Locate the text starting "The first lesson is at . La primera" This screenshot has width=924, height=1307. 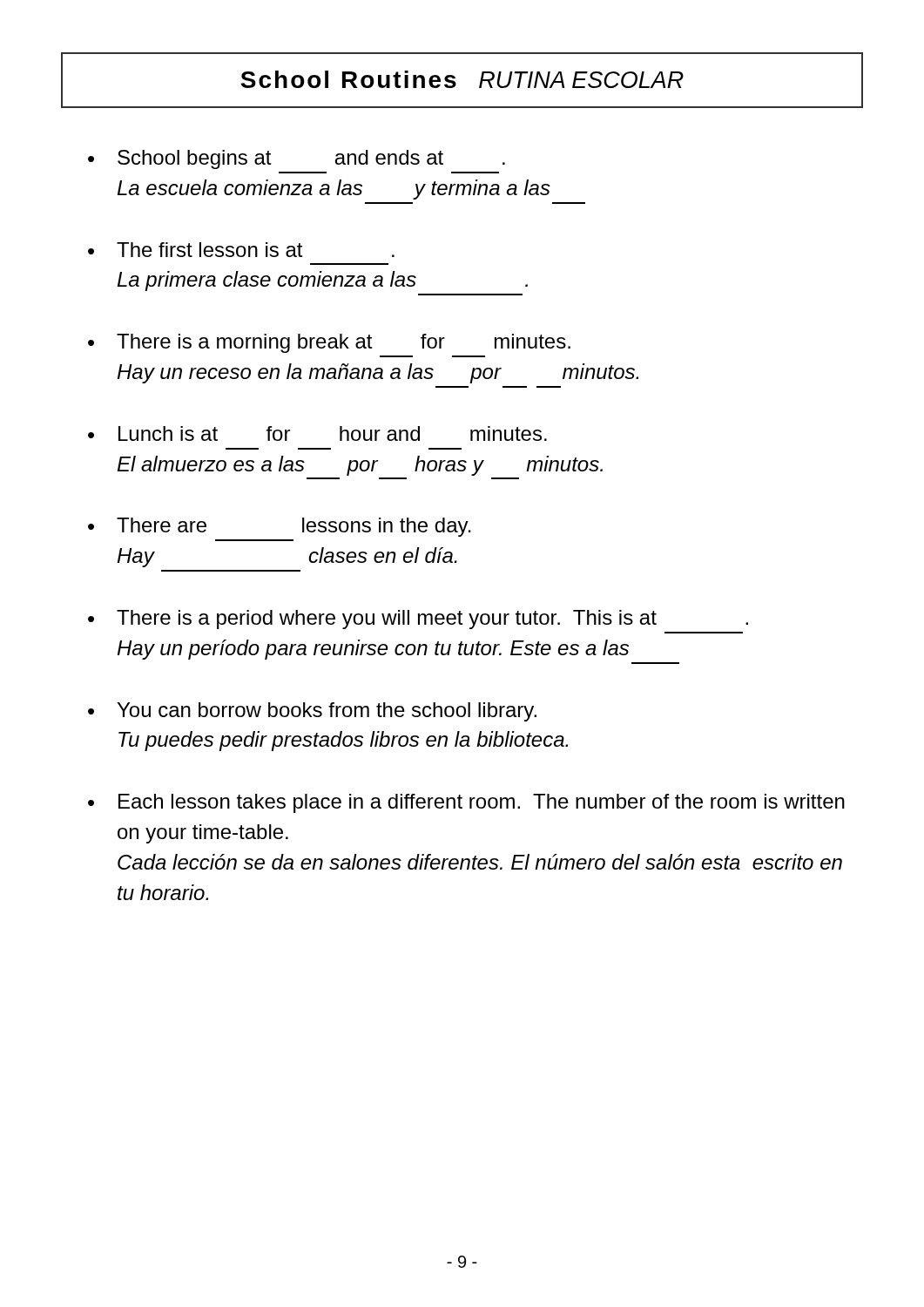pos(256,250)
